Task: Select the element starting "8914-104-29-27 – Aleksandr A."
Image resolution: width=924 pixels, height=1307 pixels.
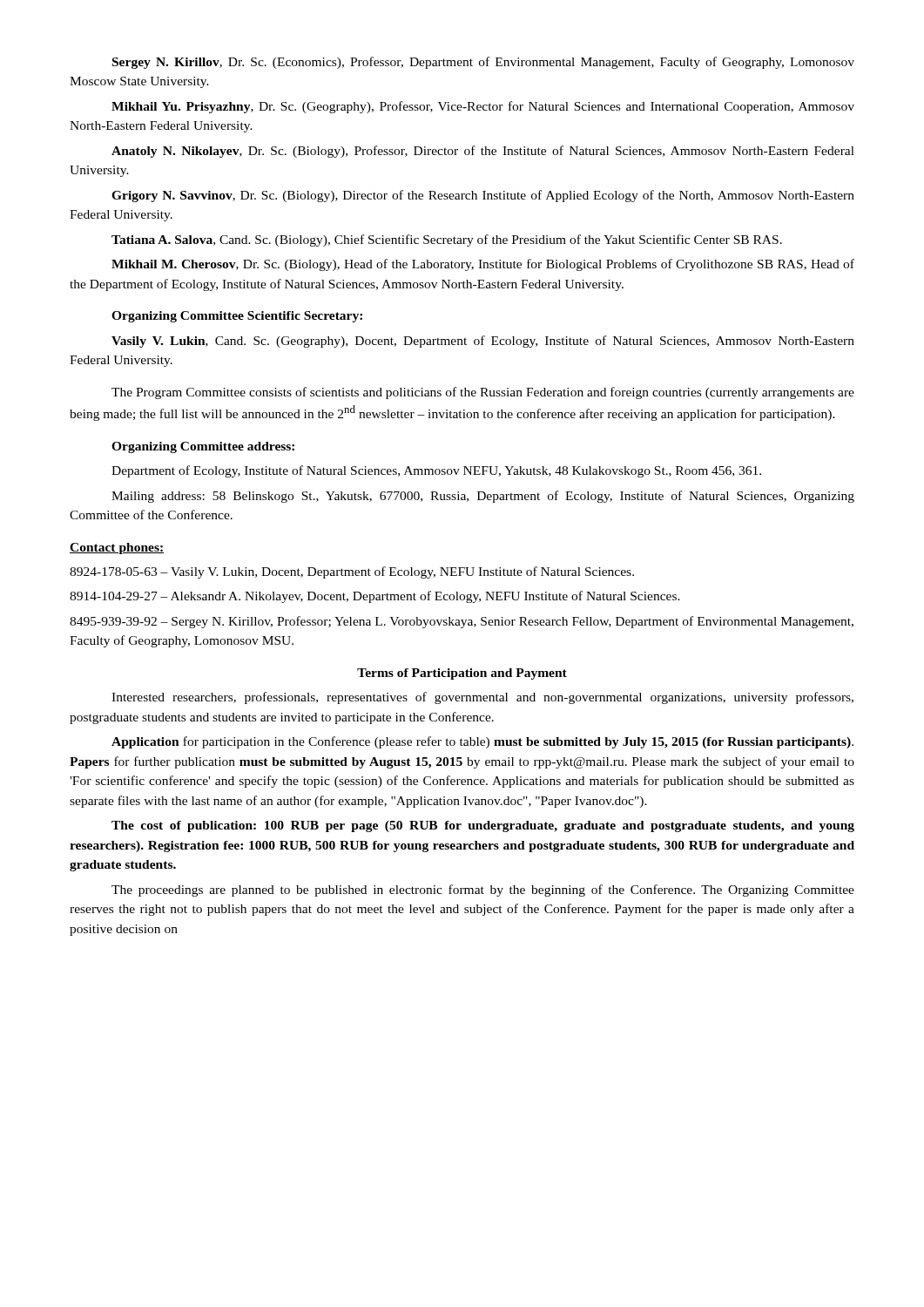Action: [x=462, y=597]
